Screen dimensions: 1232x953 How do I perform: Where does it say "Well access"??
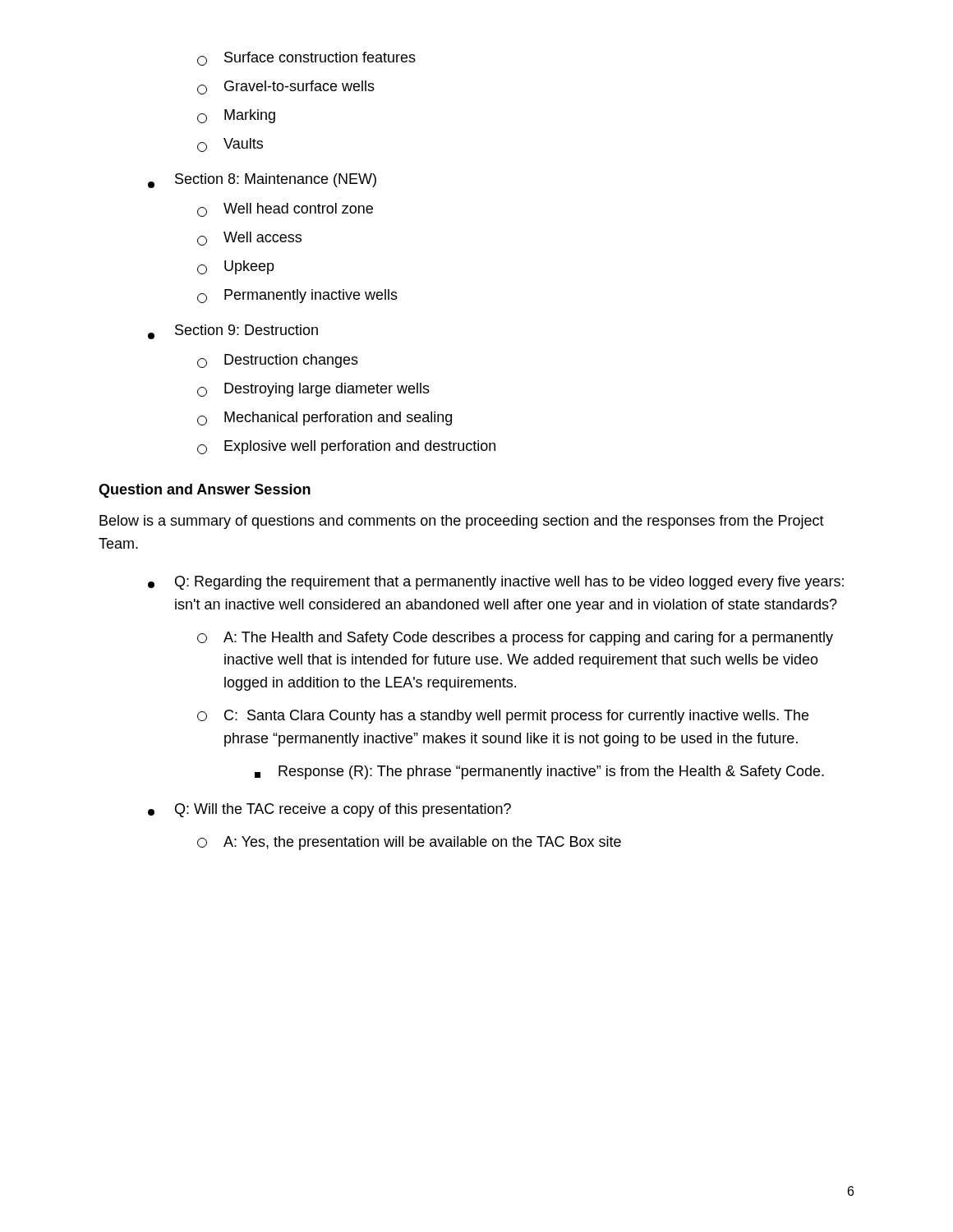pos(250,239)
